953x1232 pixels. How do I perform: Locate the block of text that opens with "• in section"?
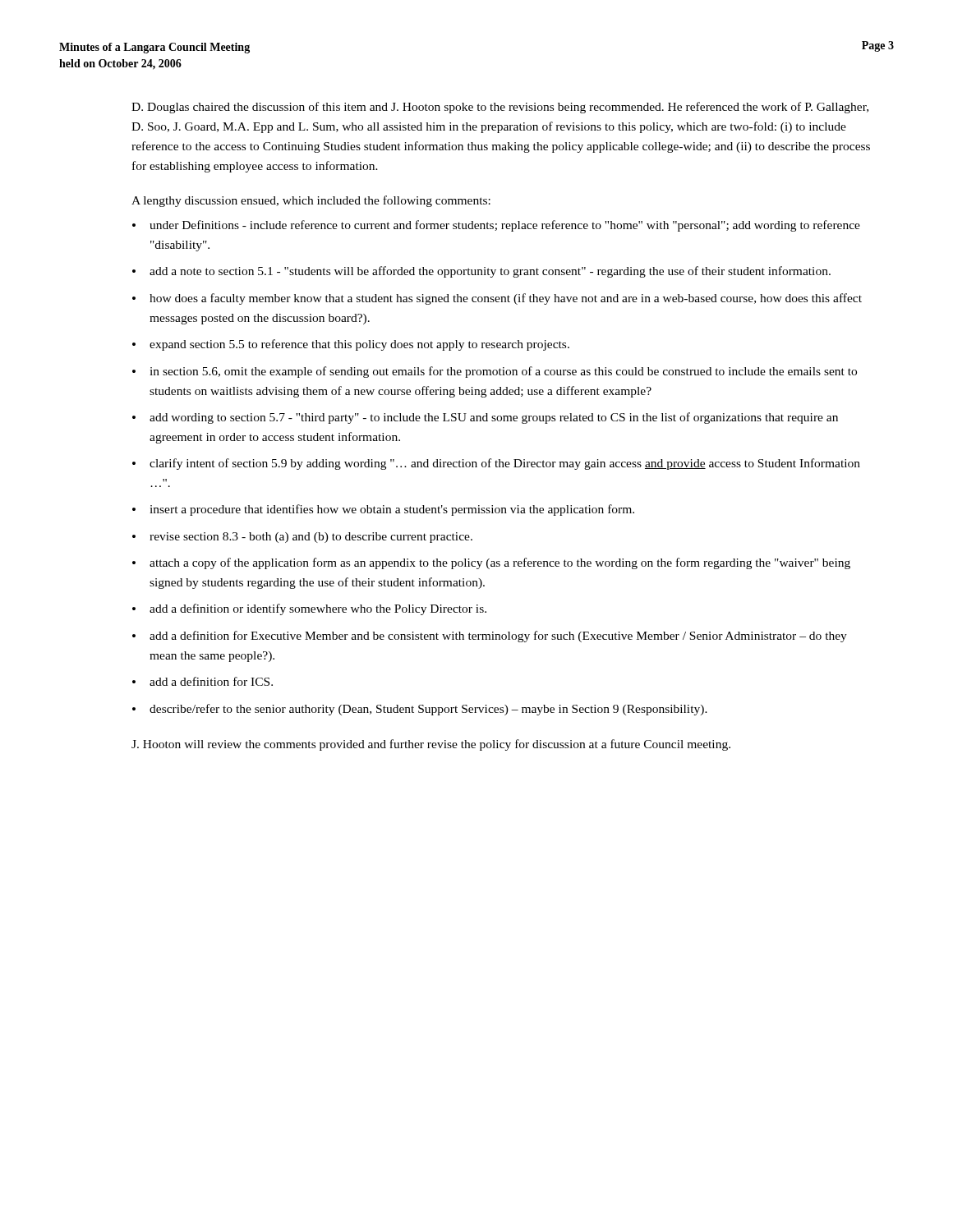click(501, 381)
